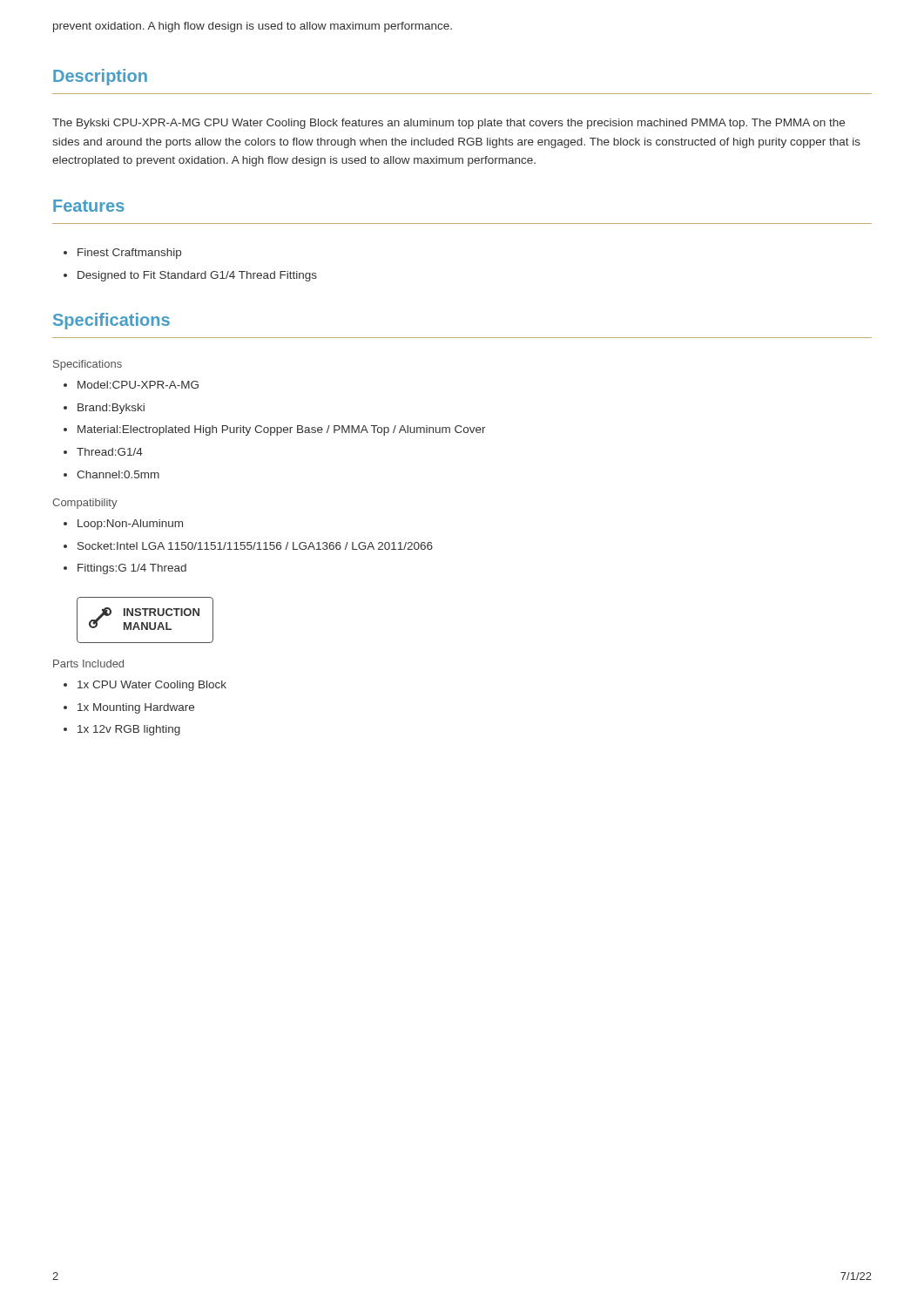
Task: Click where it says "1x 12v RGB lighting"
Action: 129,729
